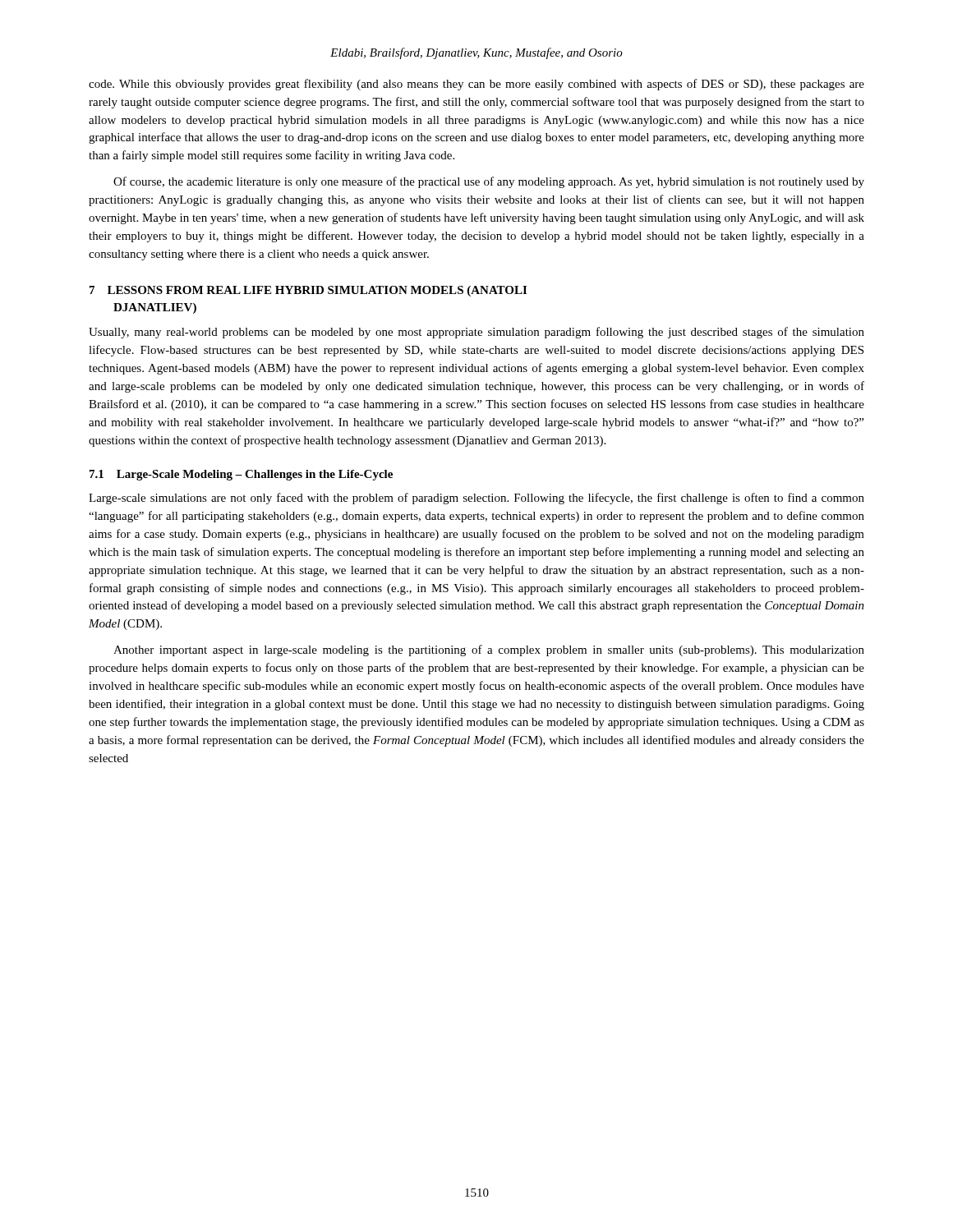Find the element starting "Another important aspect in large-scale modeling is the"
The width and height of the screenshot is (953, 1232).
click(476, 704)
